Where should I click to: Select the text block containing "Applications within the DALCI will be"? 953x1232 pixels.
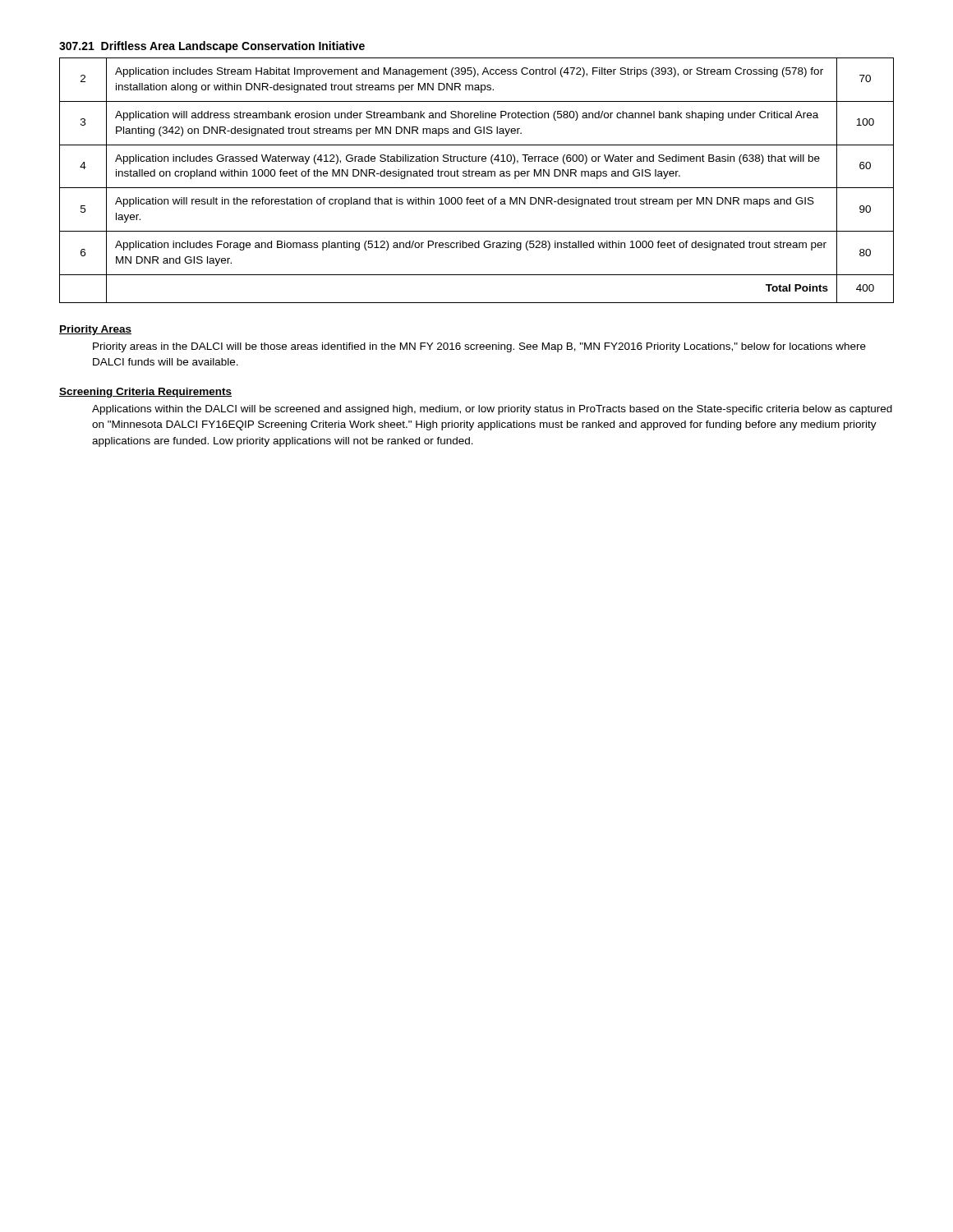[x=492, y=425]
